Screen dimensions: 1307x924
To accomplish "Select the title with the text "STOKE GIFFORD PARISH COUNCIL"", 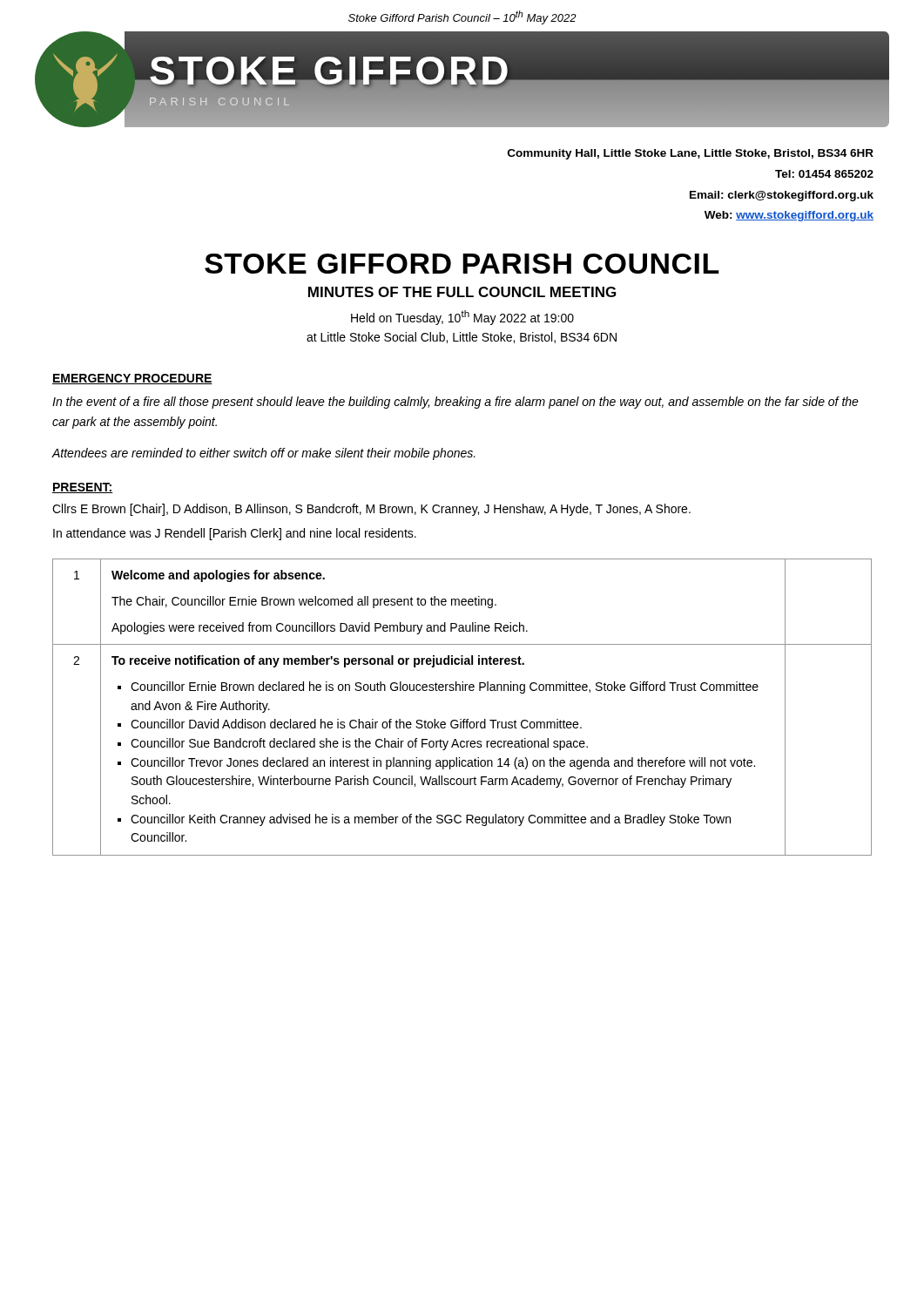I will [462, 263].
